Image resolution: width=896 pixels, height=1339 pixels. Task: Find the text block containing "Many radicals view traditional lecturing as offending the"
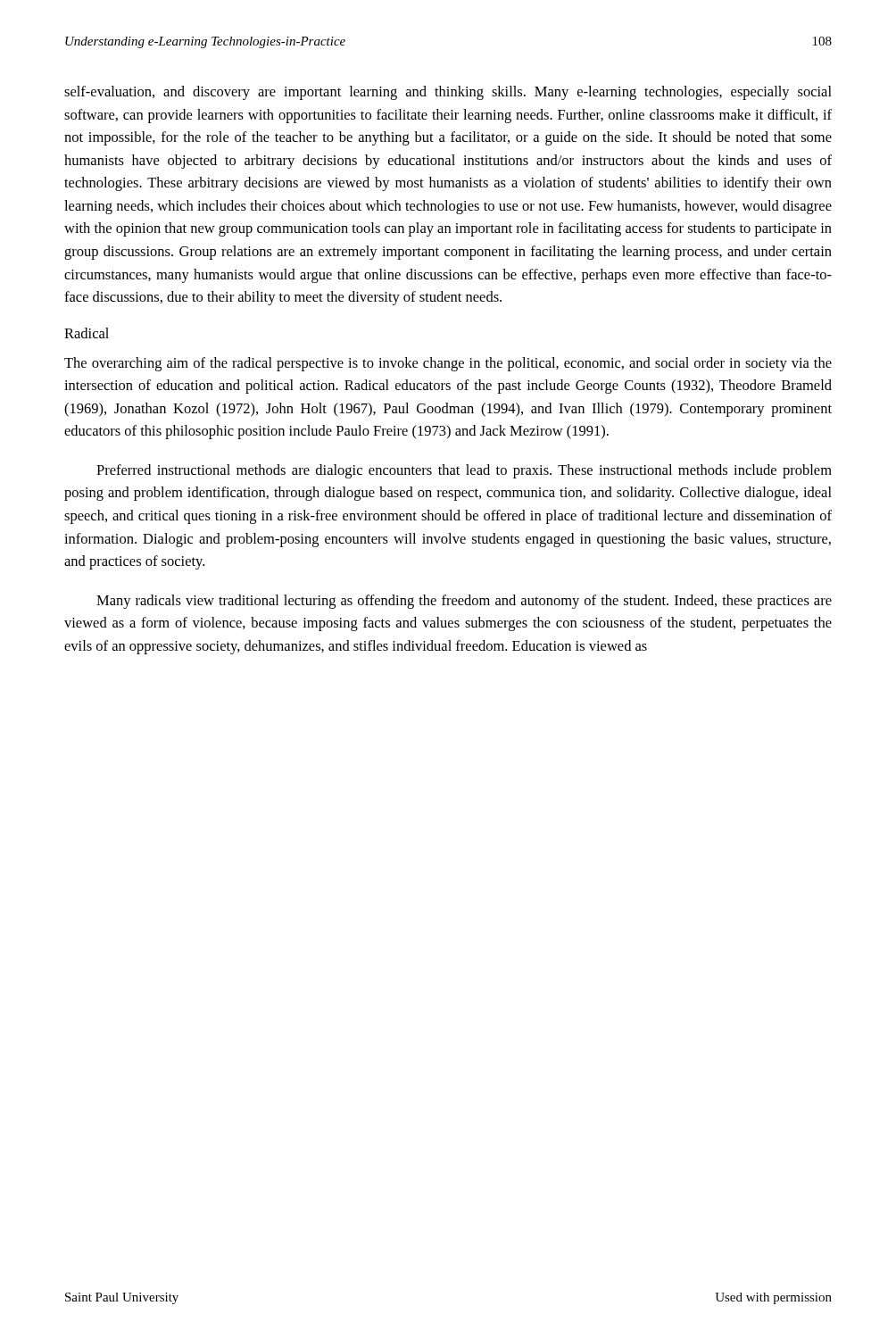pyautogui.click(x=448, y=623)
